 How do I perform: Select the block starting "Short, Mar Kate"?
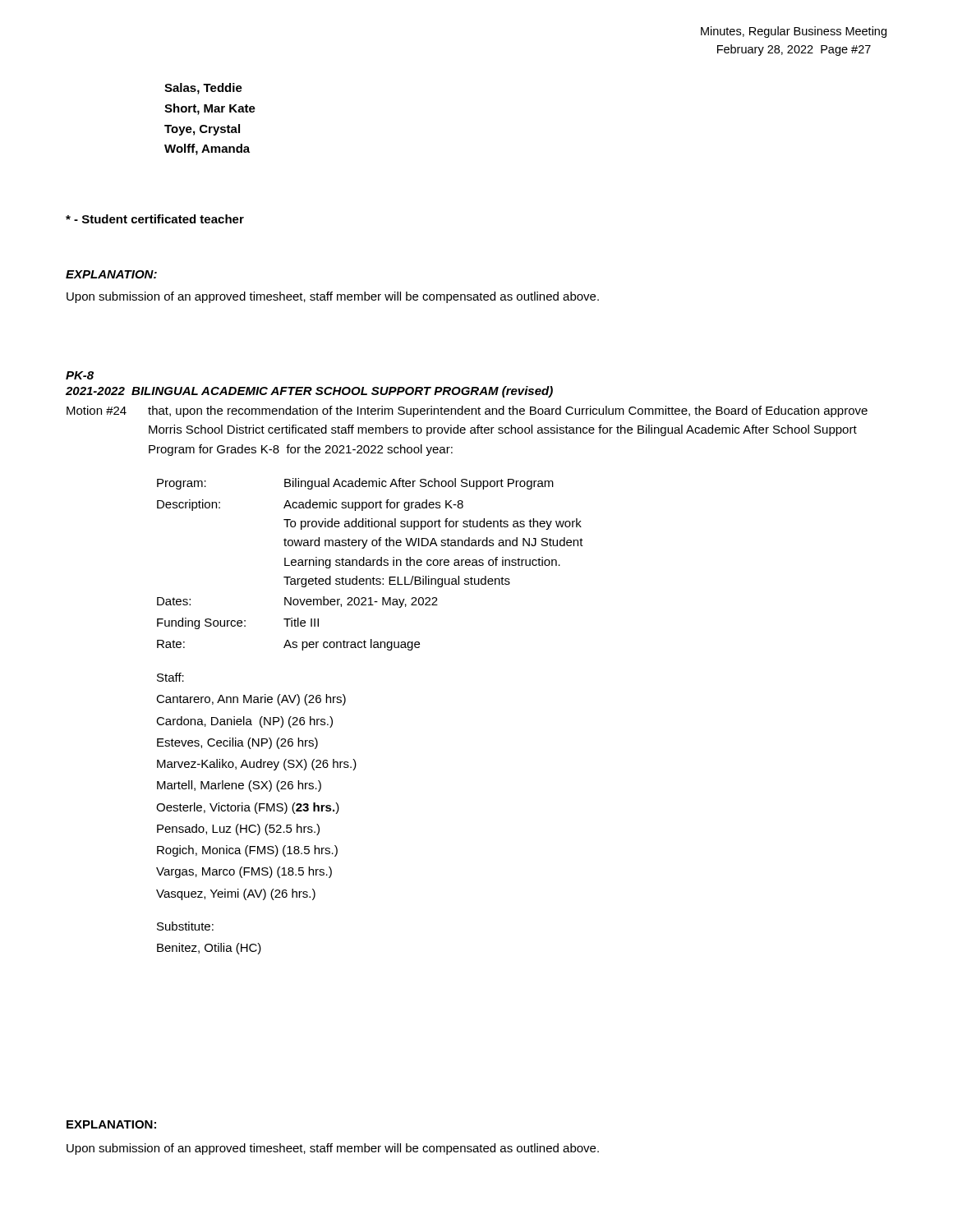tap(210, 108)
